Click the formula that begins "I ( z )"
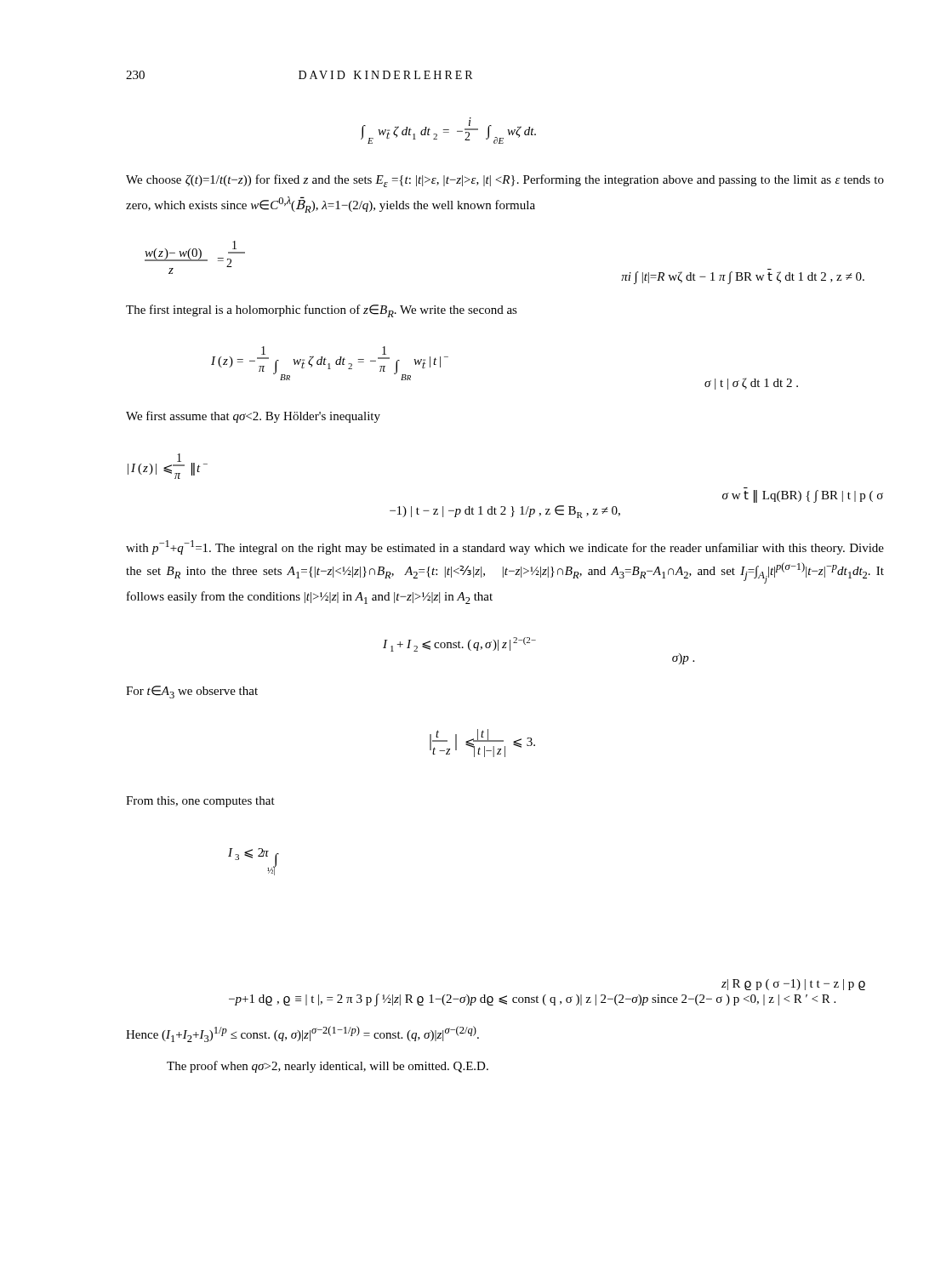This screenshot has width=952, height=1276. click(383, 368)
